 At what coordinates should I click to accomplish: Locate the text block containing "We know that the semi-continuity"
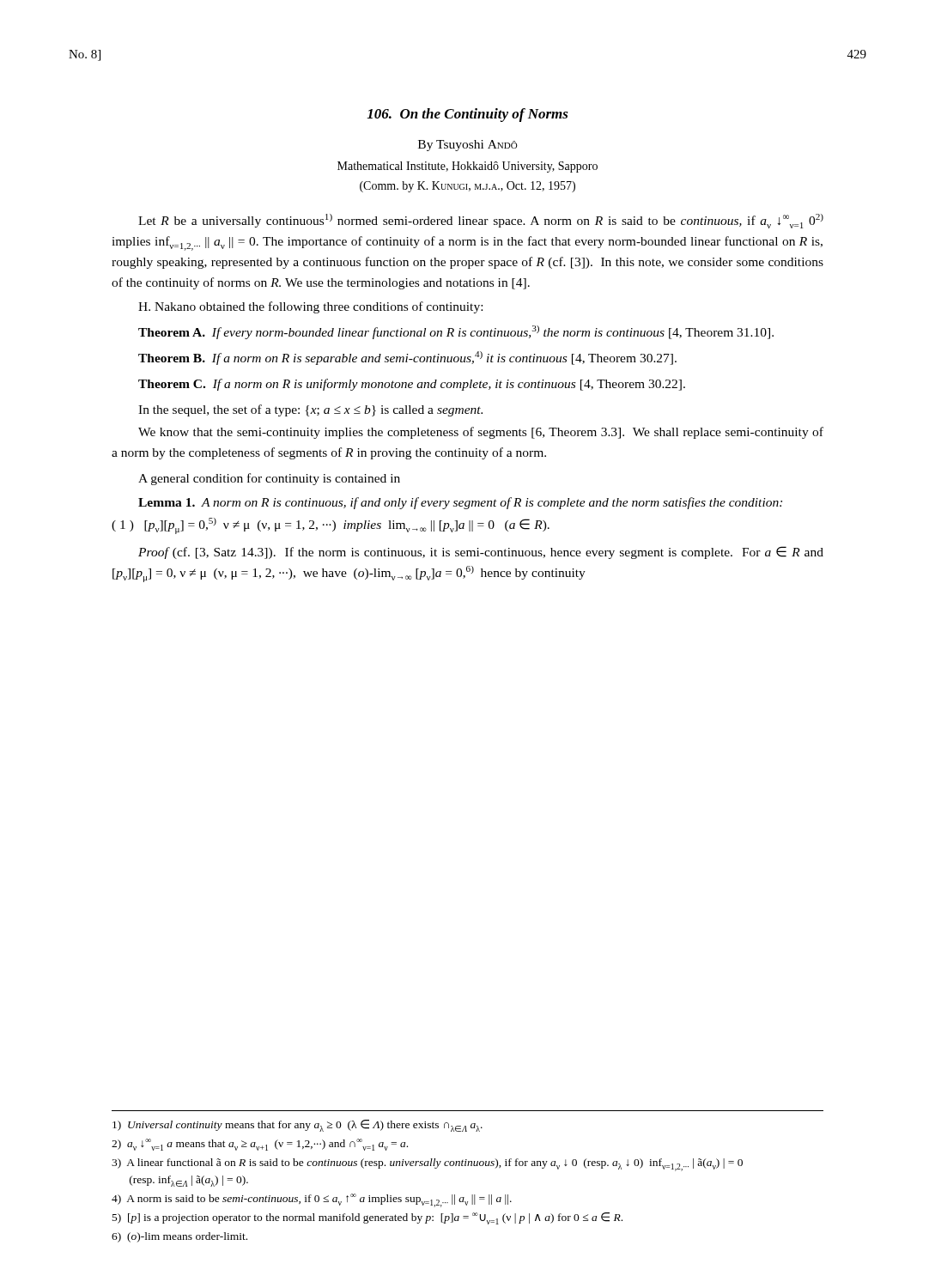pyautogui.click(x=468, y=442)
